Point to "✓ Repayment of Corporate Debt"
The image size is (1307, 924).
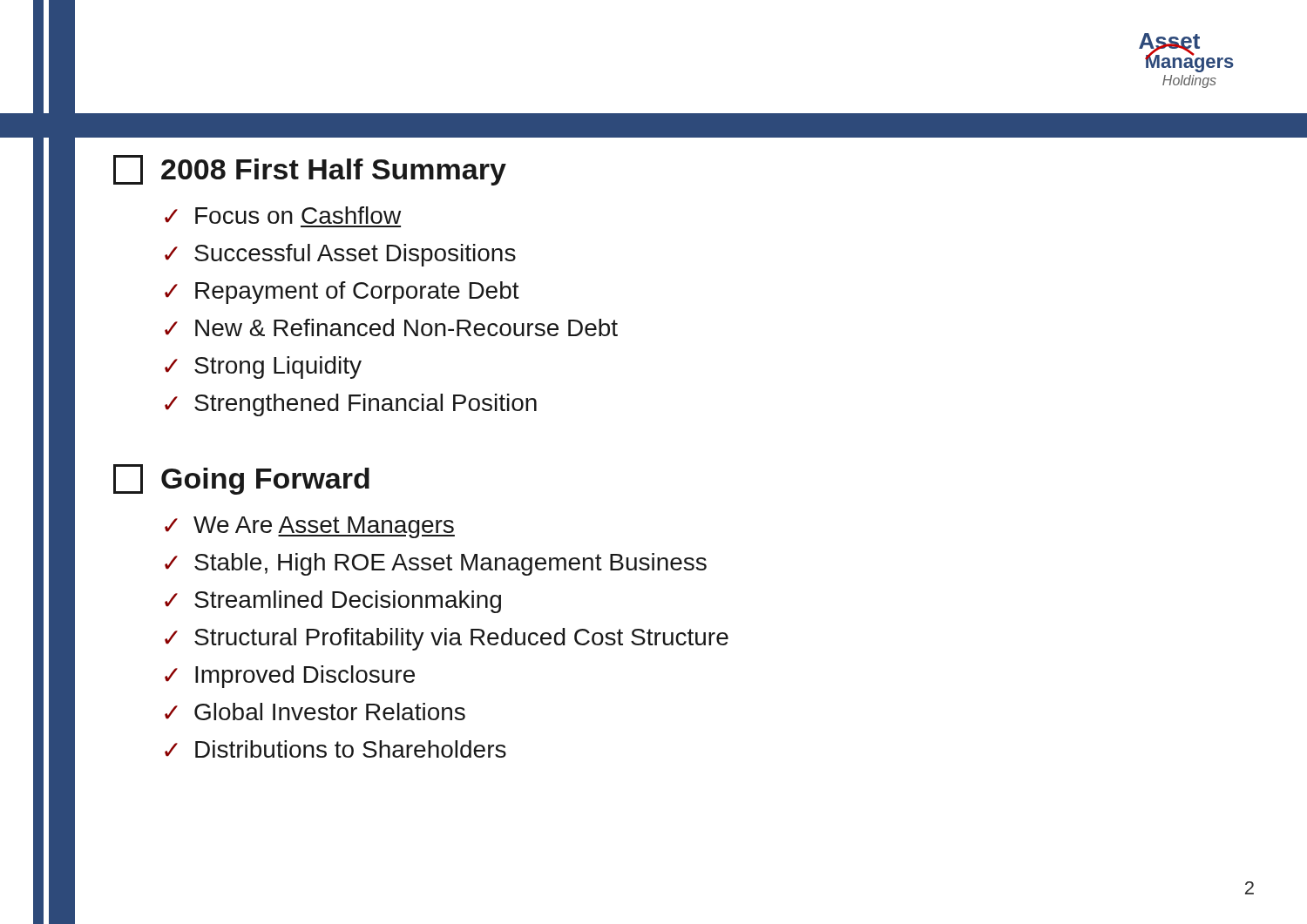pyautogui.click(x=340, y=291)
